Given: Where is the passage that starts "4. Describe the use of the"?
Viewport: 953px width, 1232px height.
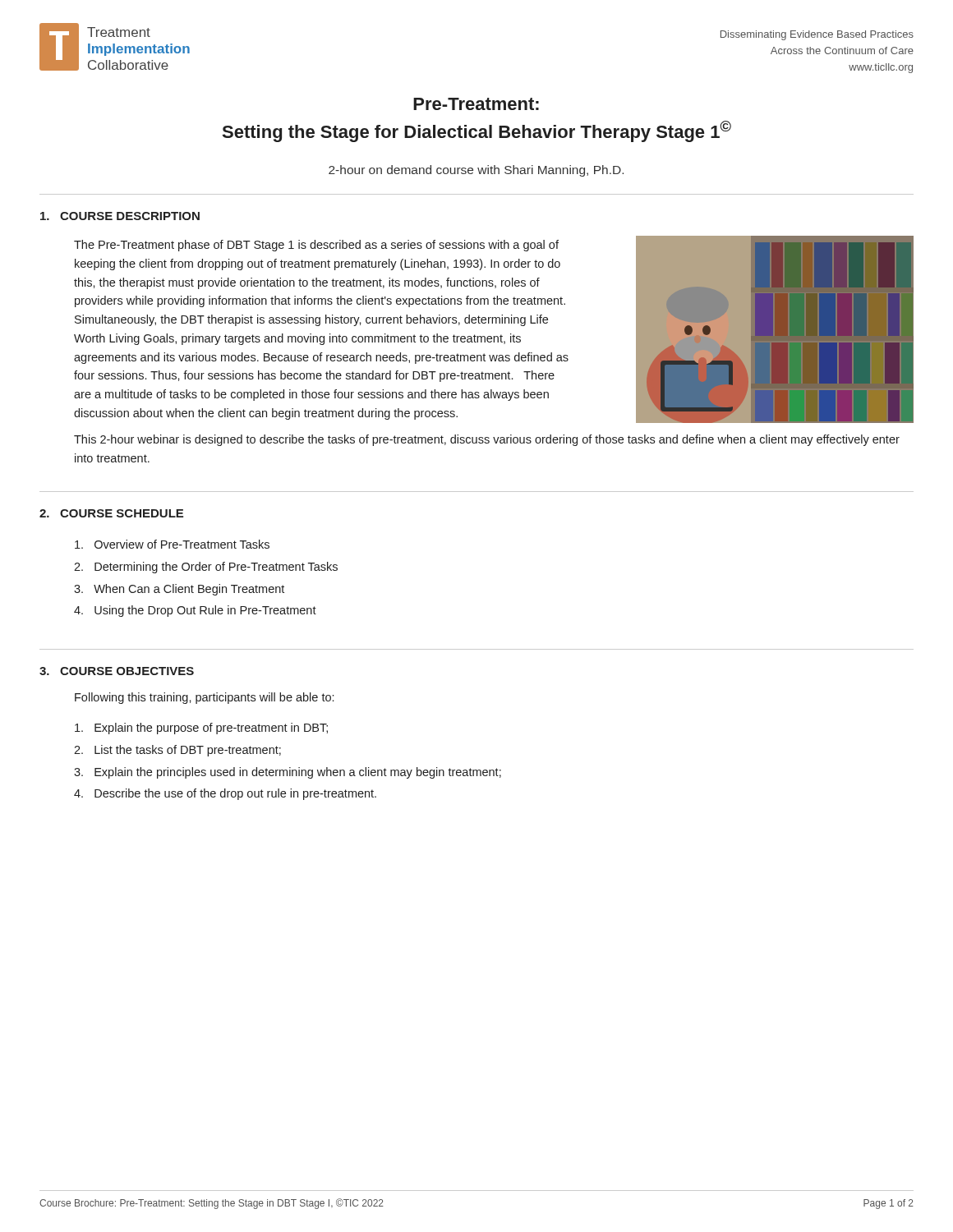Looking at the screenshot, I should (226, 794).
